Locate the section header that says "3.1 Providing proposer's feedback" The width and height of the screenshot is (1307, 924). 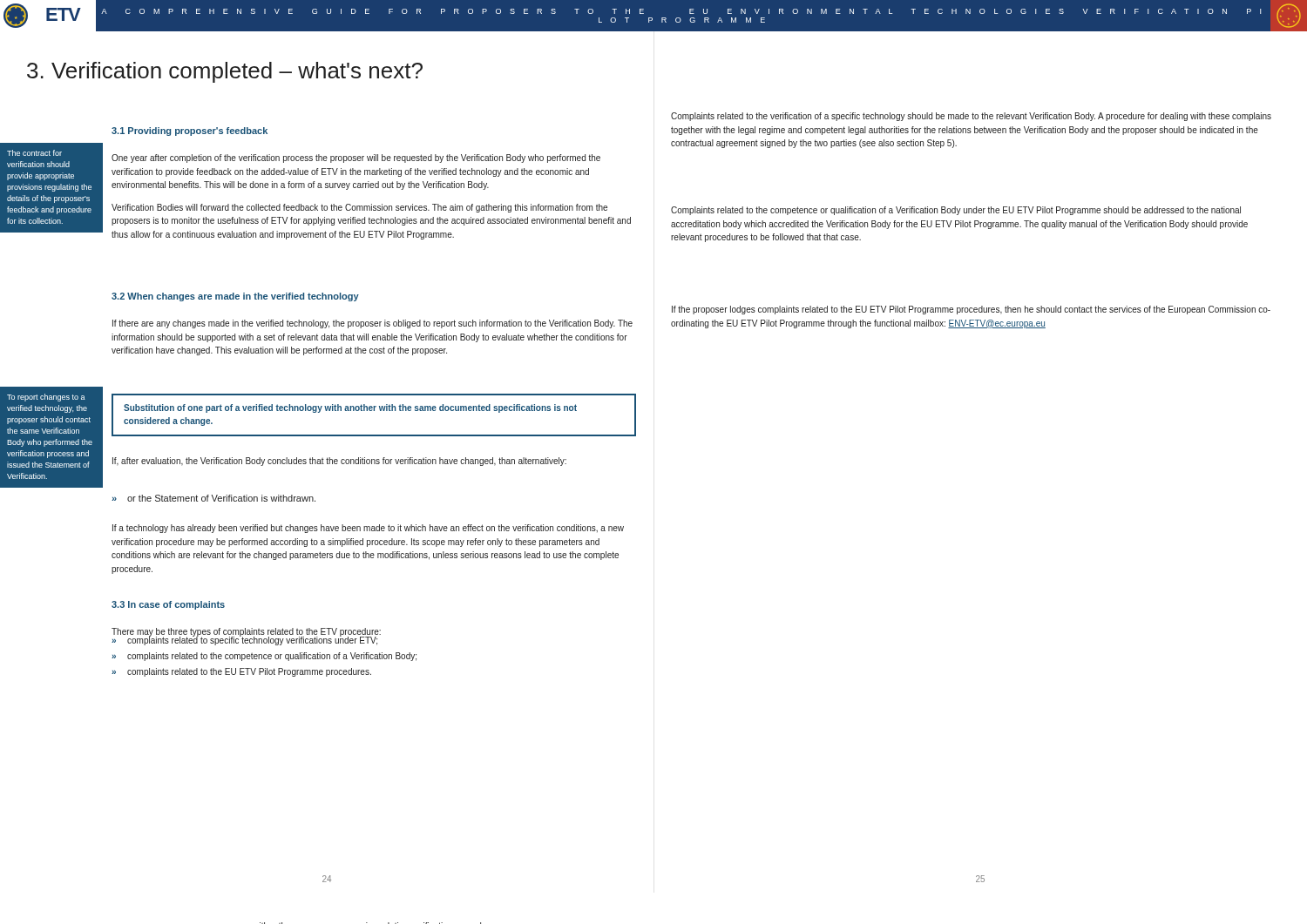(190, 131)
